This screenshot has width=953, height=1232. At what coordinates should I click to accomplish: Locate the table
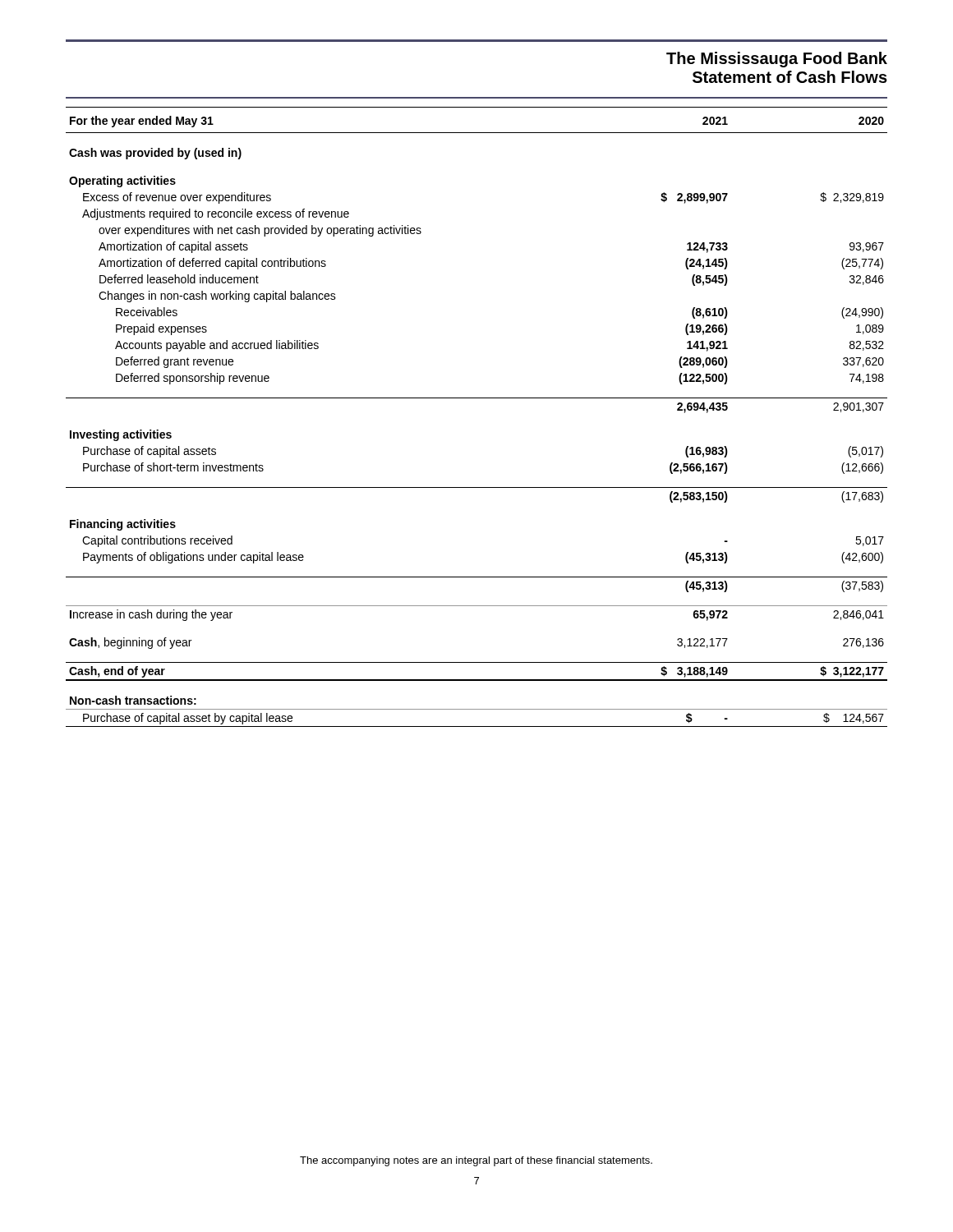(476, 417)
